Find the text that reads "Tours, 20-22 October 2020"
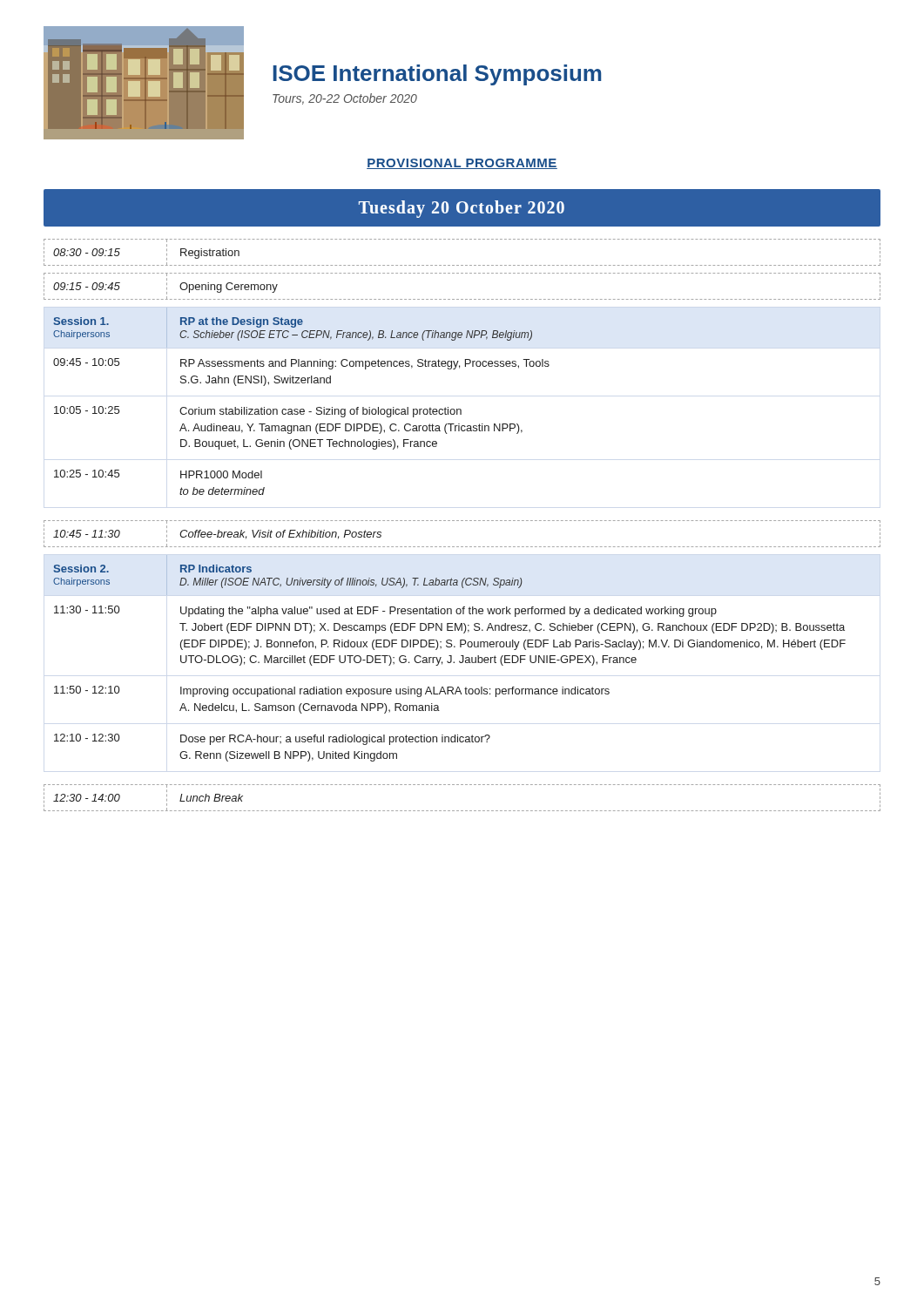Viewport: 924px width, 1307px height. [x=344, y=98]
